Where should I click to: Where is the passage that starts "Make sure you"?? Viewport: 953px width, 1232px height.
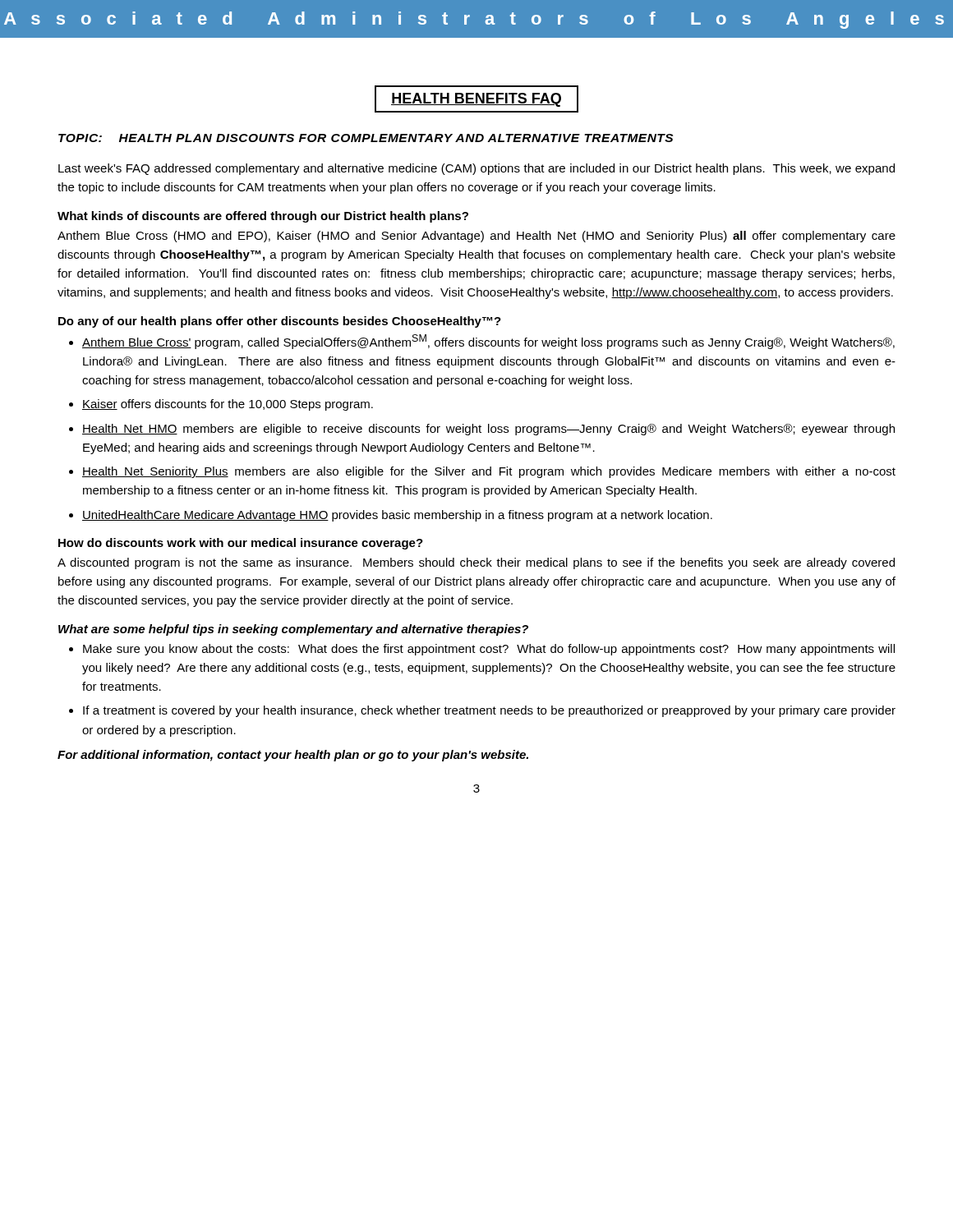tap(489, 667)
